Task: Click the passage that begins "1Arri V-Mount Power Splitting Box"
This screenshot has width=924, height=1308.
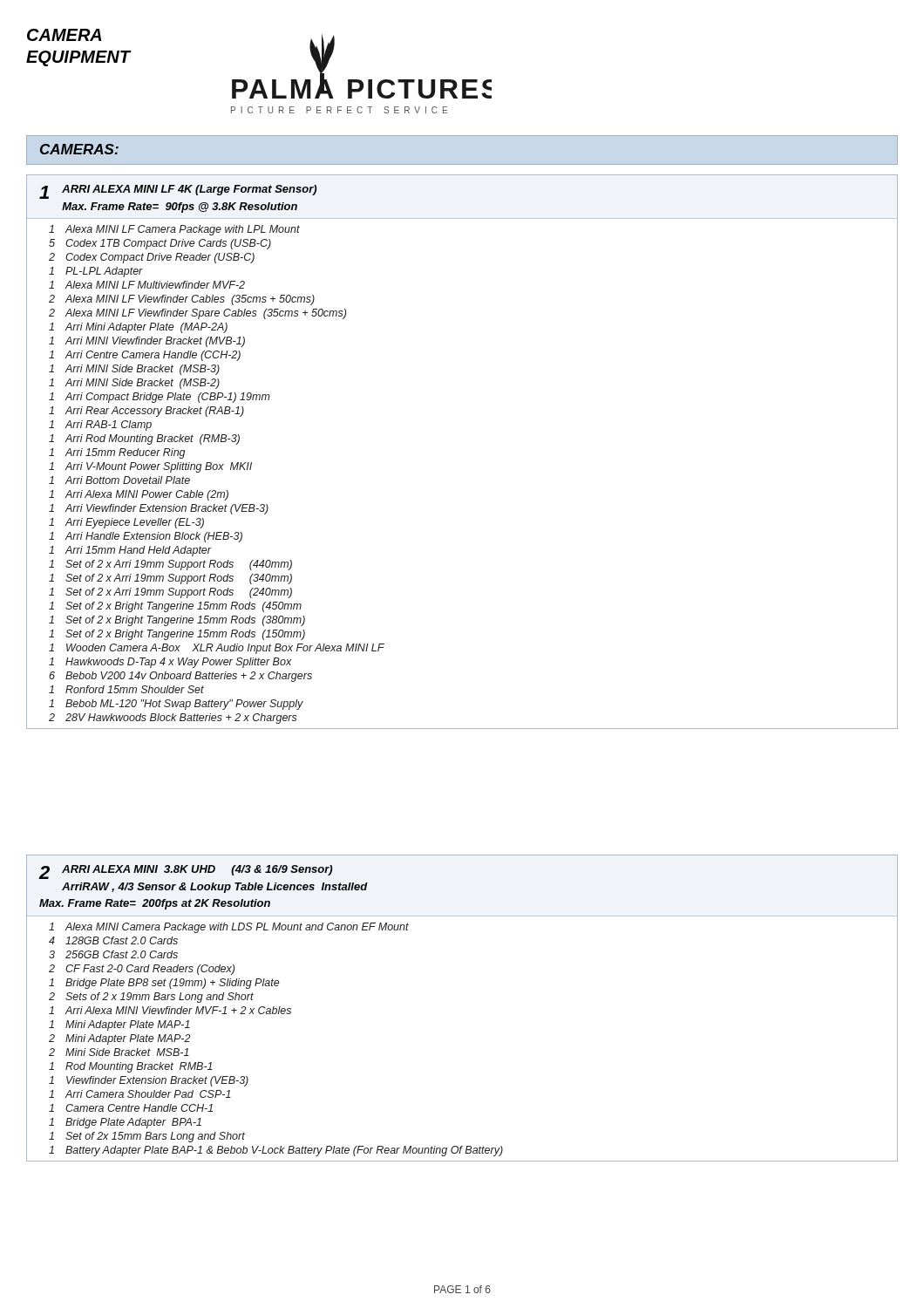Action: tap(150, 467)
